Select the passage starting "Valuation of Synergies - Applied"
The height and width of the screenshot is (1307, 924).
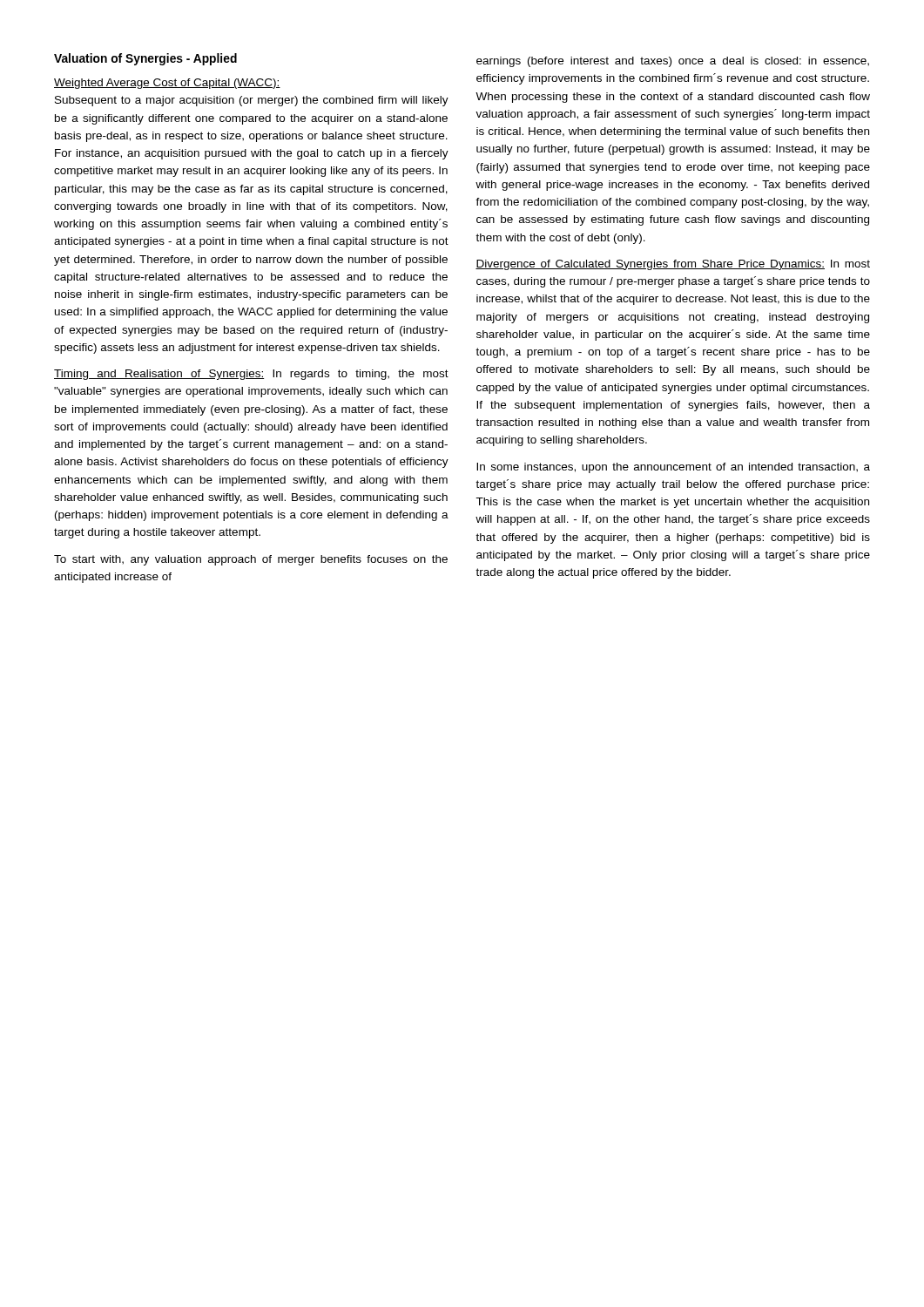coord(146,59)
